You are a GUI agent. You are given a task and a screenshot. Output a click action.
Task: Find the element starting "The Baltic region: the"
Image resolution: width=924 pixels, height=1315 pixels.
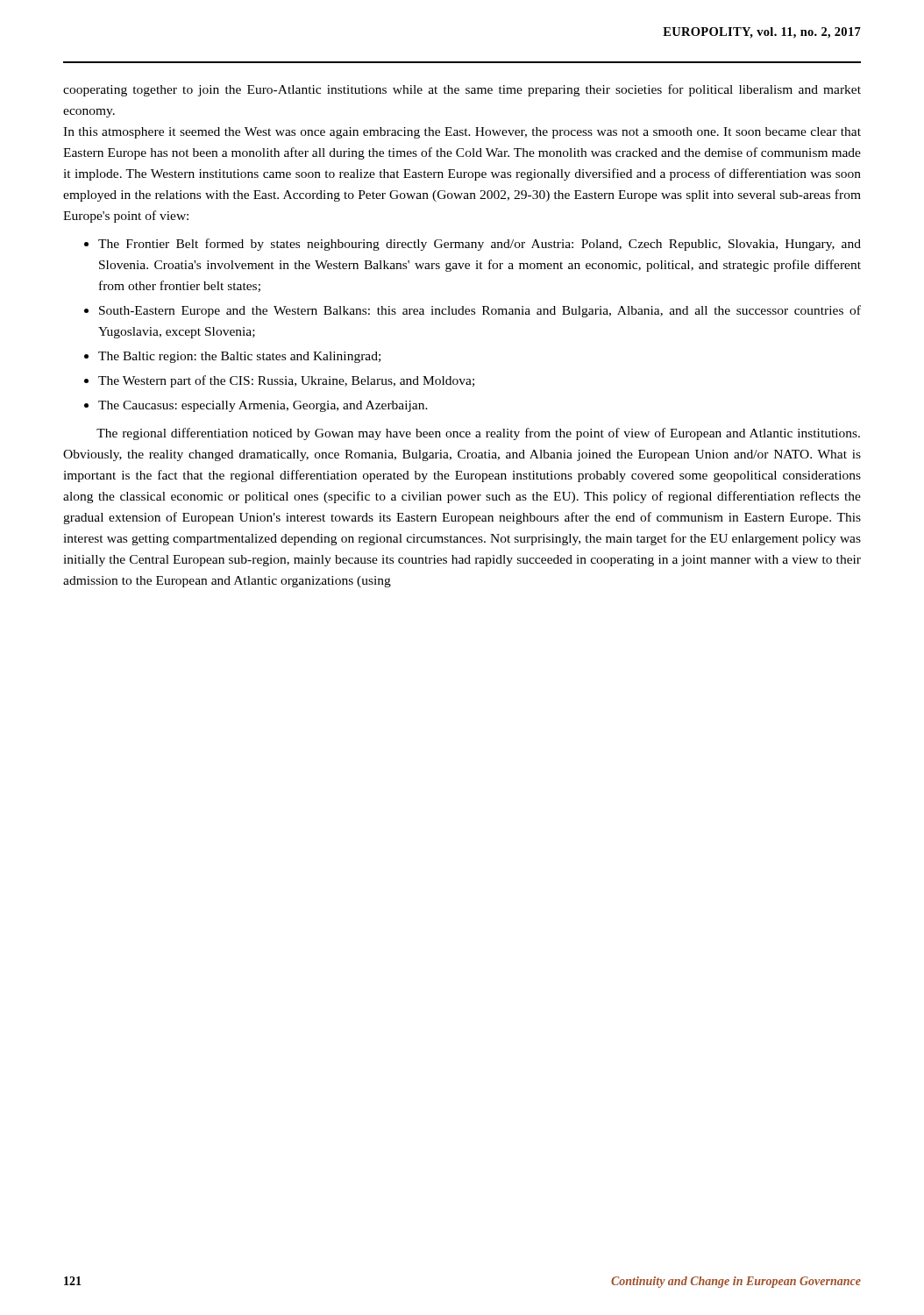[240, 356]
